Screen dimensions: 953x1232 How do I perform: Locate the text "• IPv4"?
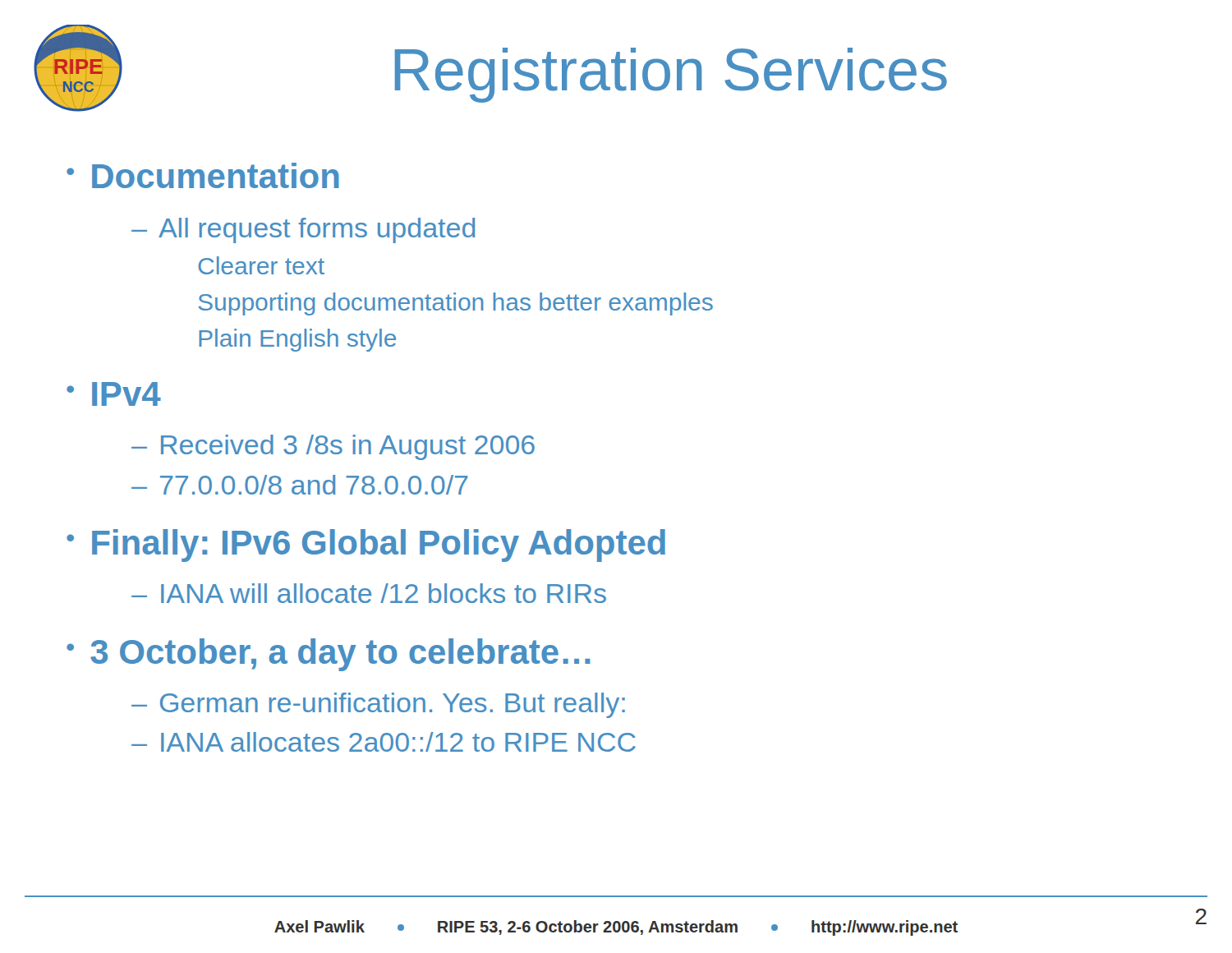[113, 394]
